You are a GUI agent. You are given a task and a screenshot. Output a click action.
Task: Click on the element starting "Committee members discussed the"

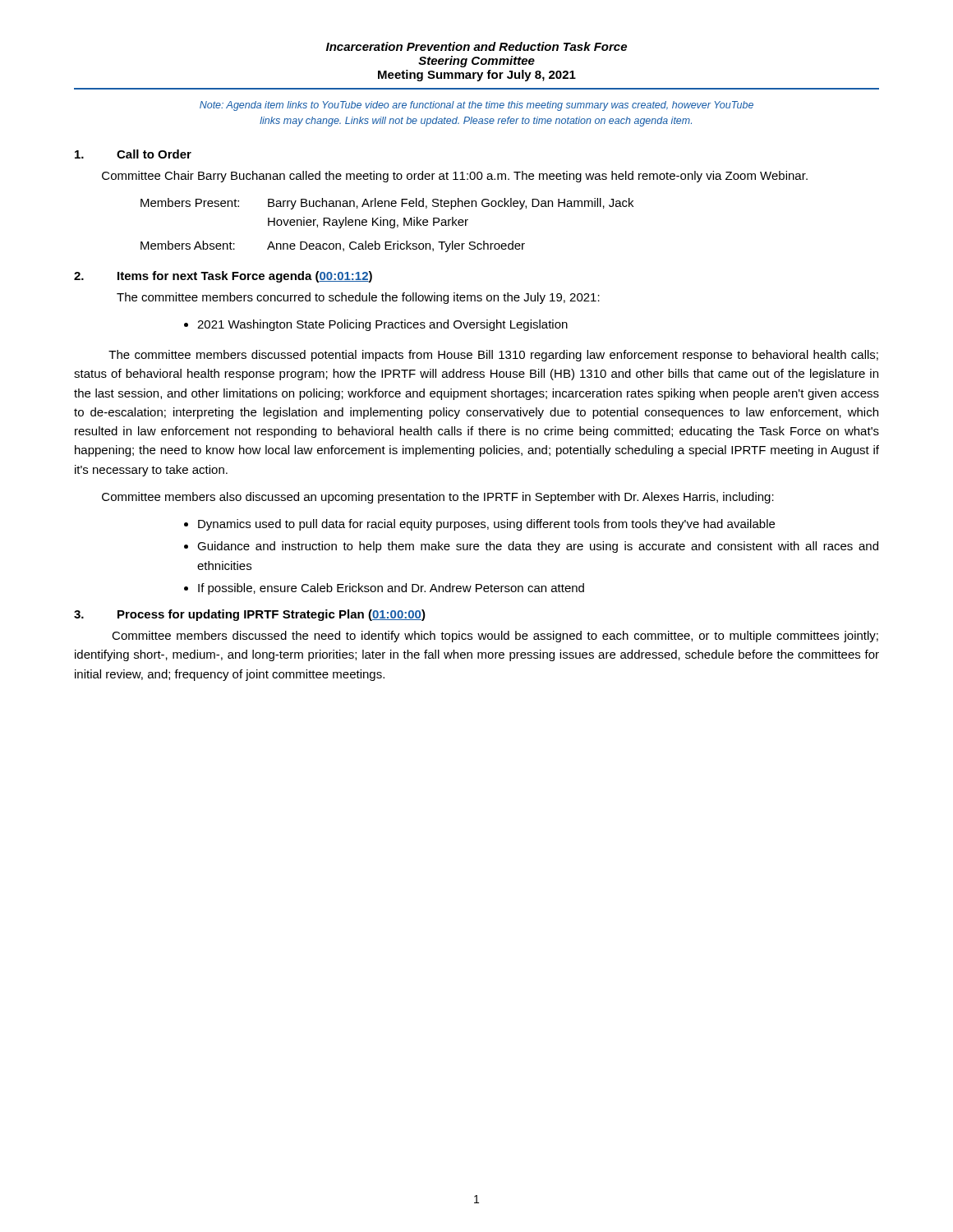pos(476,654)
